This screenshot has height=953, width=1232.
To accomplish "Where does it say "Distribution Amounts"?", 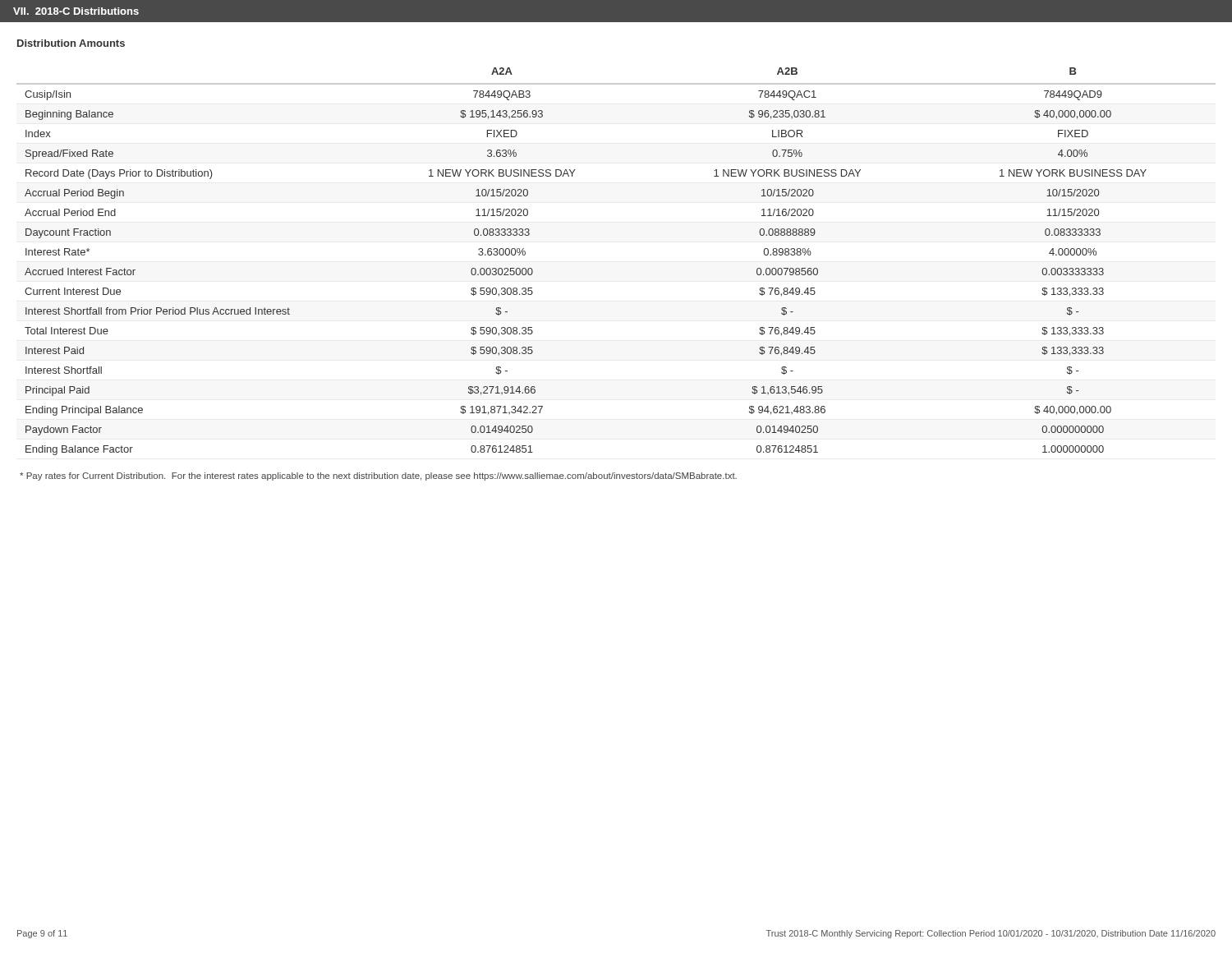I will click(71, 43).
